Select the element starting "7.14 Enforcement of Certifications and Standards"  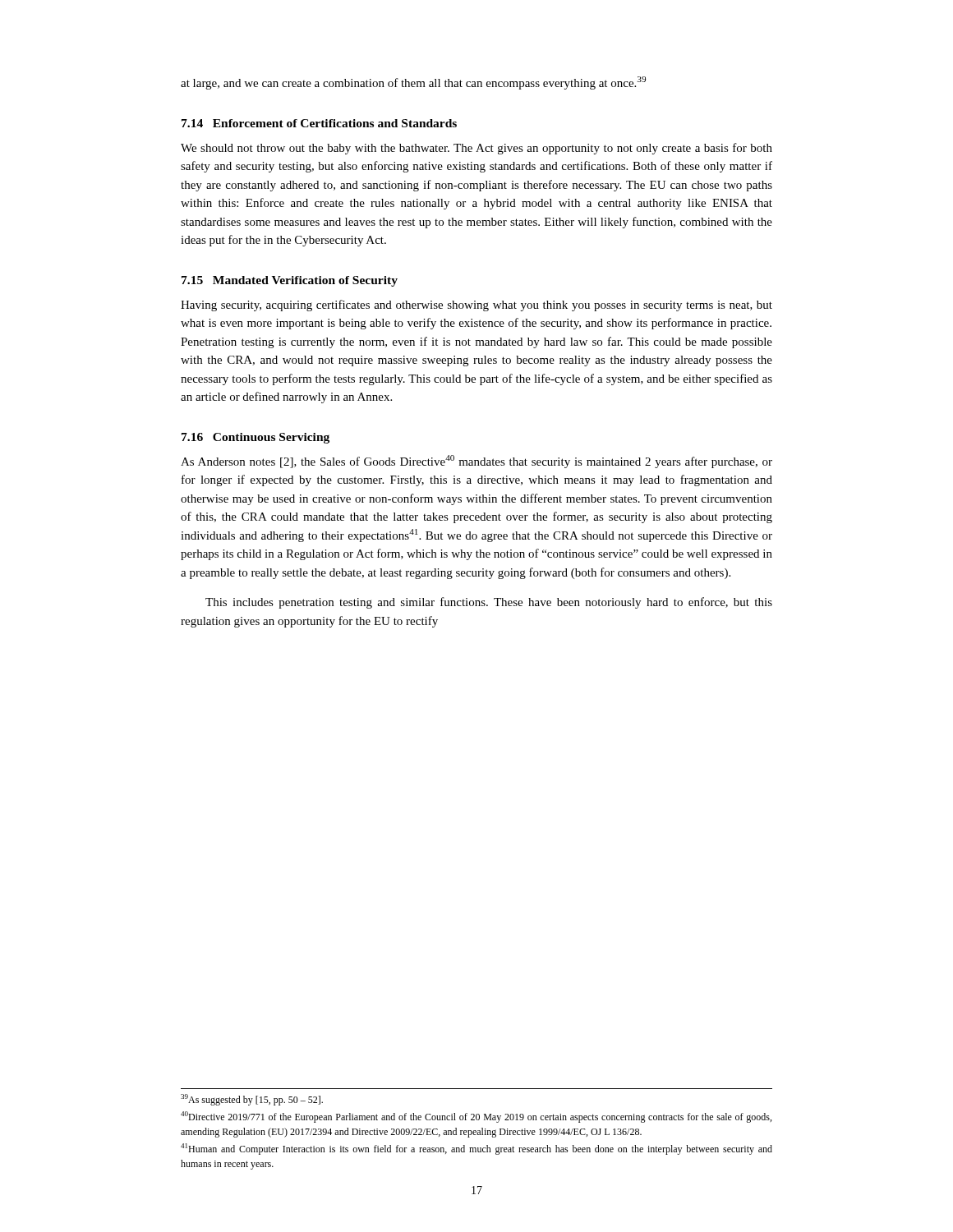319,122
